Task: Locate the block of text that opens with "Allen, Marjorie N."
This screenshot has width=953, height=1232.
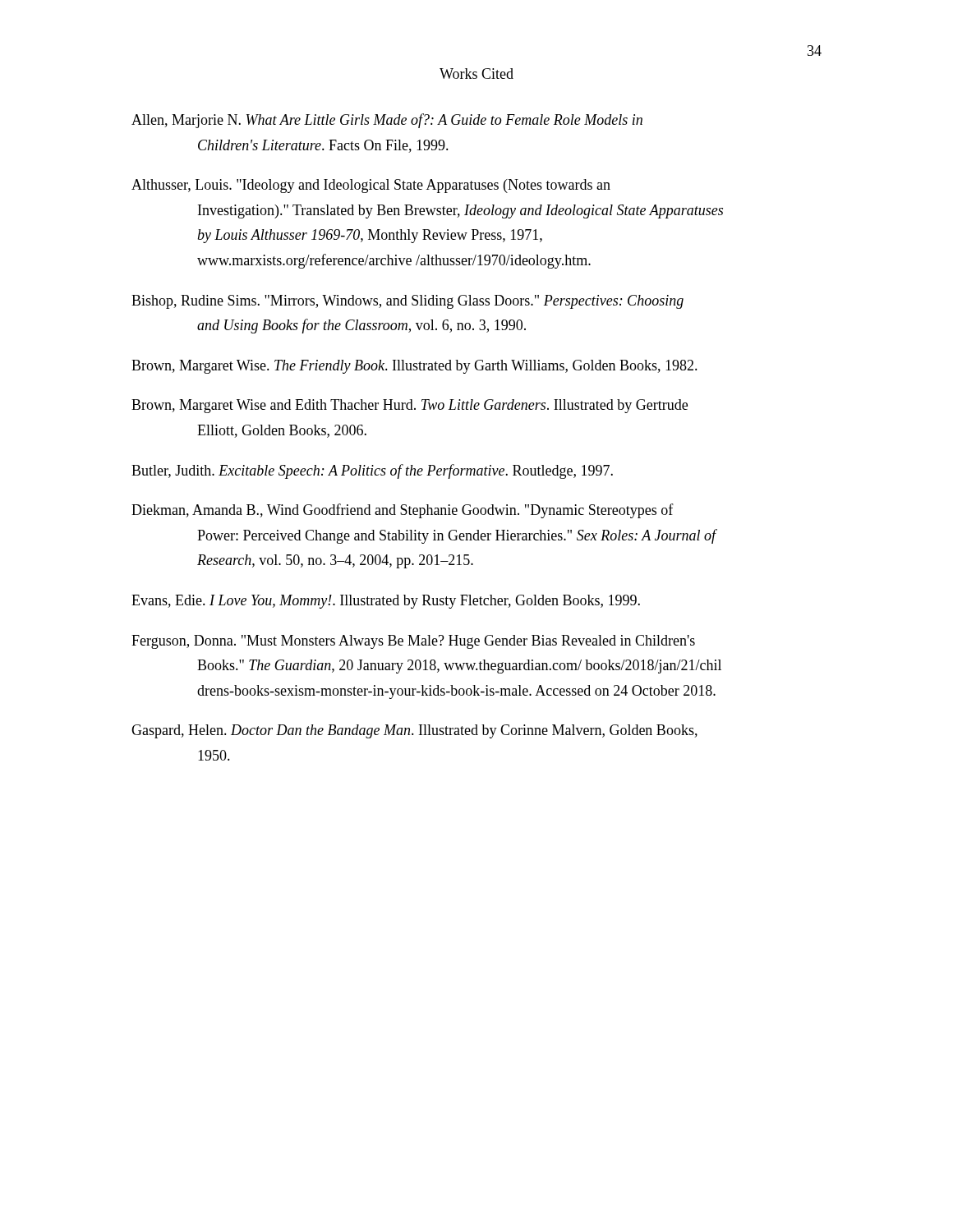Action: [x=476, y=133]
